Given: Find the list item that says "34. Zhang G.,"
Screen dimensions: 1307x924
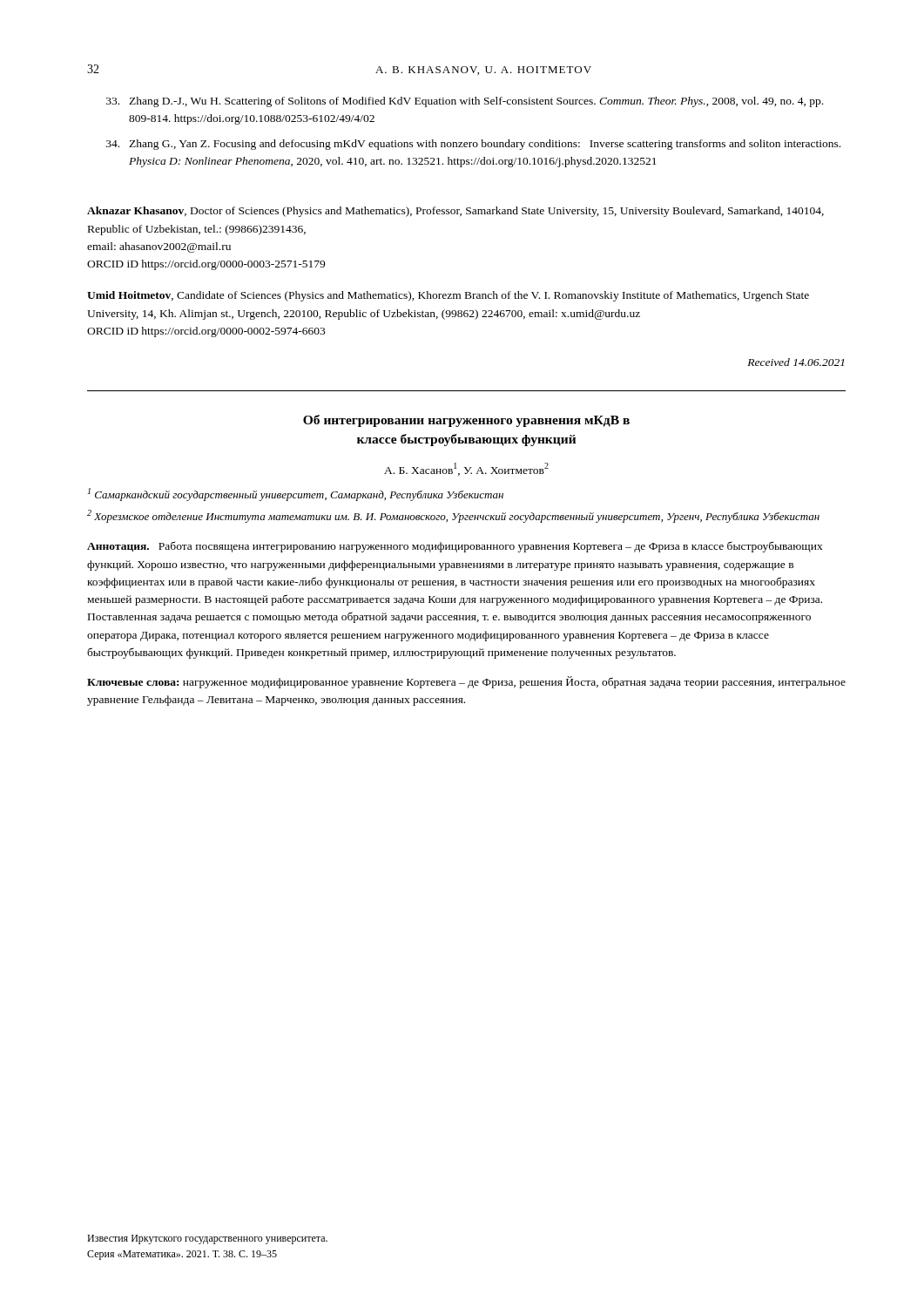Looking at the screenshot, I should point(466,152).
